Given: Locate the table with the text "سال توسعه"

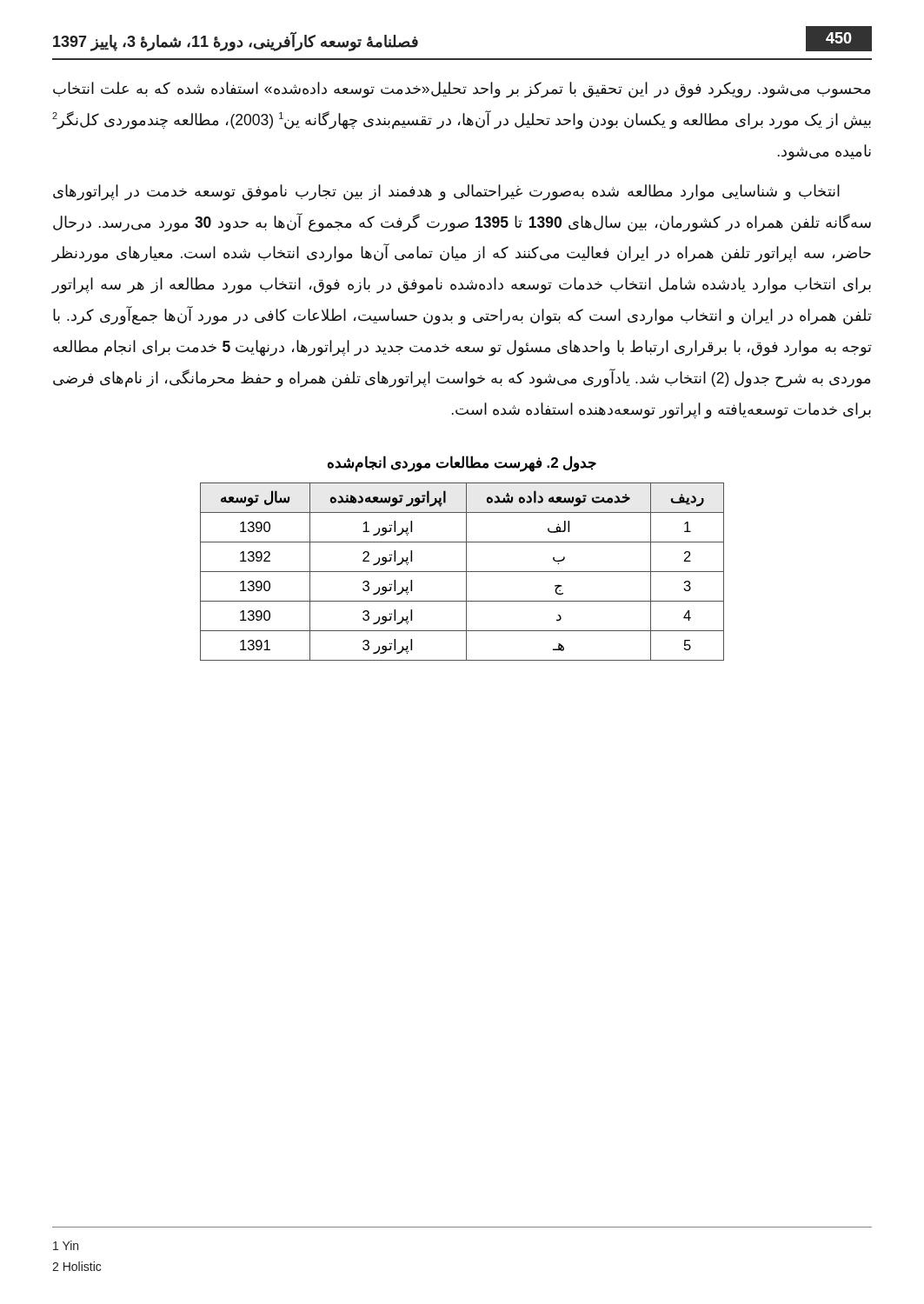Looking at the screenshot, I should 462,571.
